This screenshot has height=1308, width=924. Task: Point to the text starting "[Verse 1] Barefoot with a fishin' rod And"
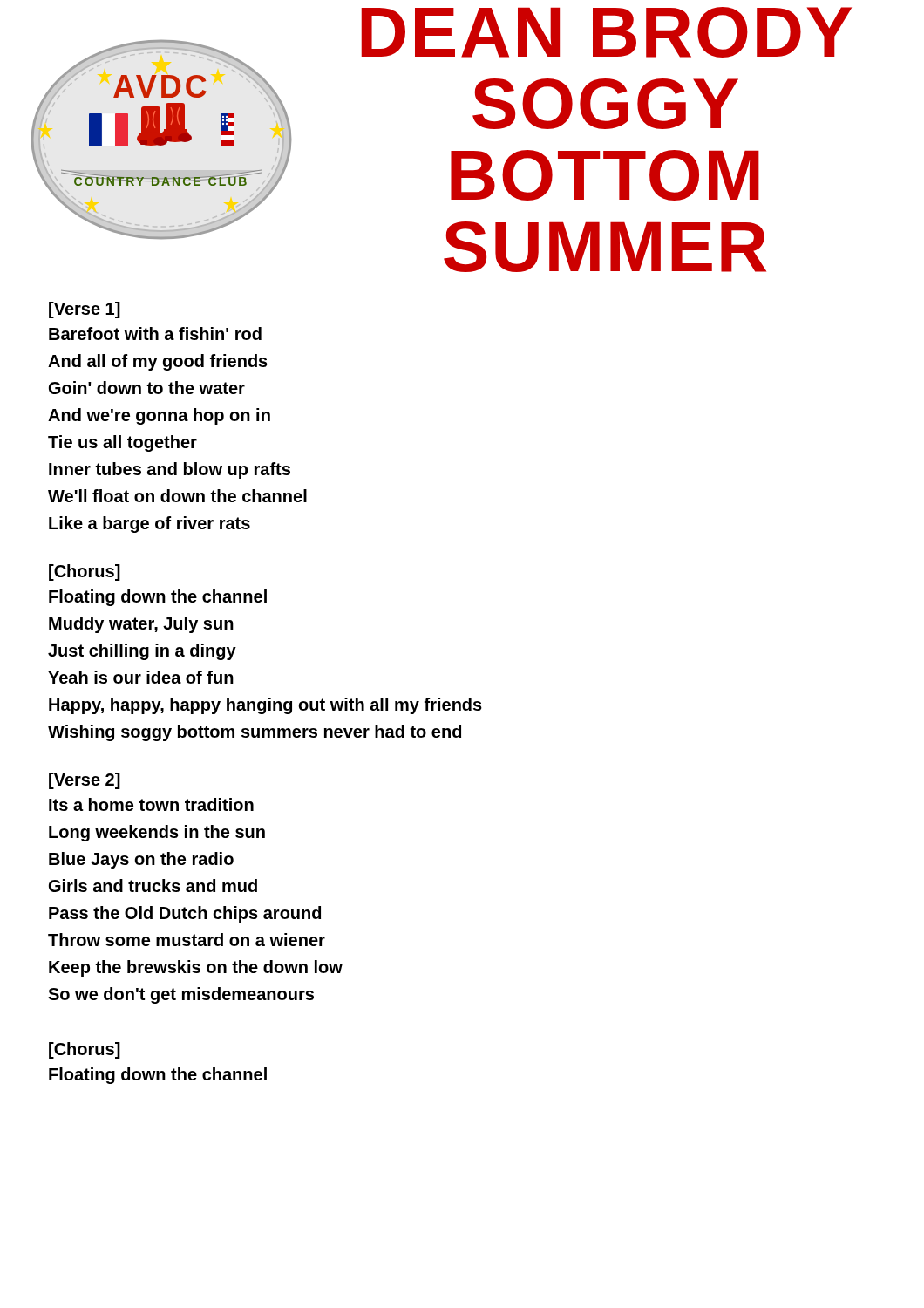[85, 310]
